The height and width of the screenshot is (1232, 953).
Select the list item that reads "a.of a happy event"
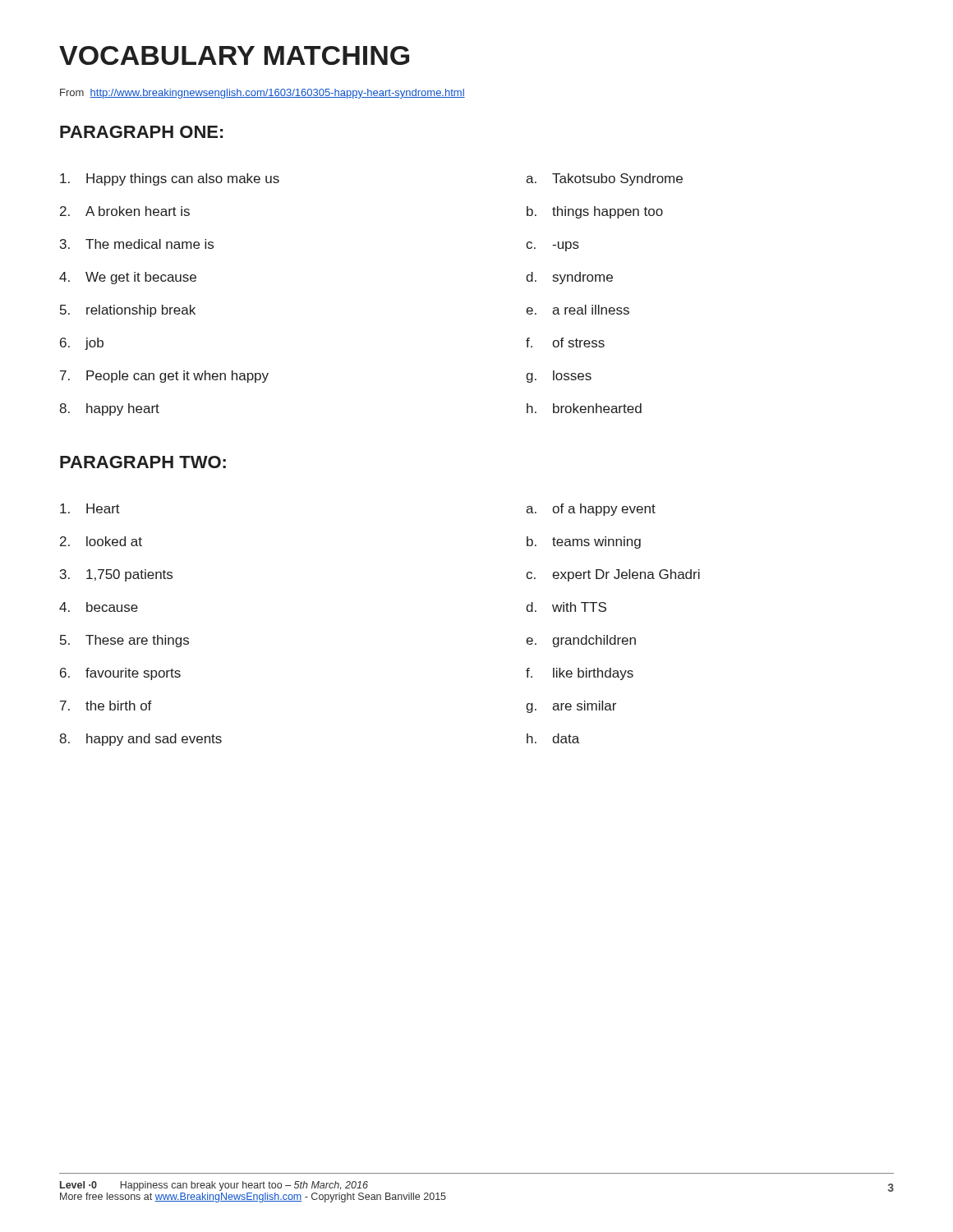point(591,509)
